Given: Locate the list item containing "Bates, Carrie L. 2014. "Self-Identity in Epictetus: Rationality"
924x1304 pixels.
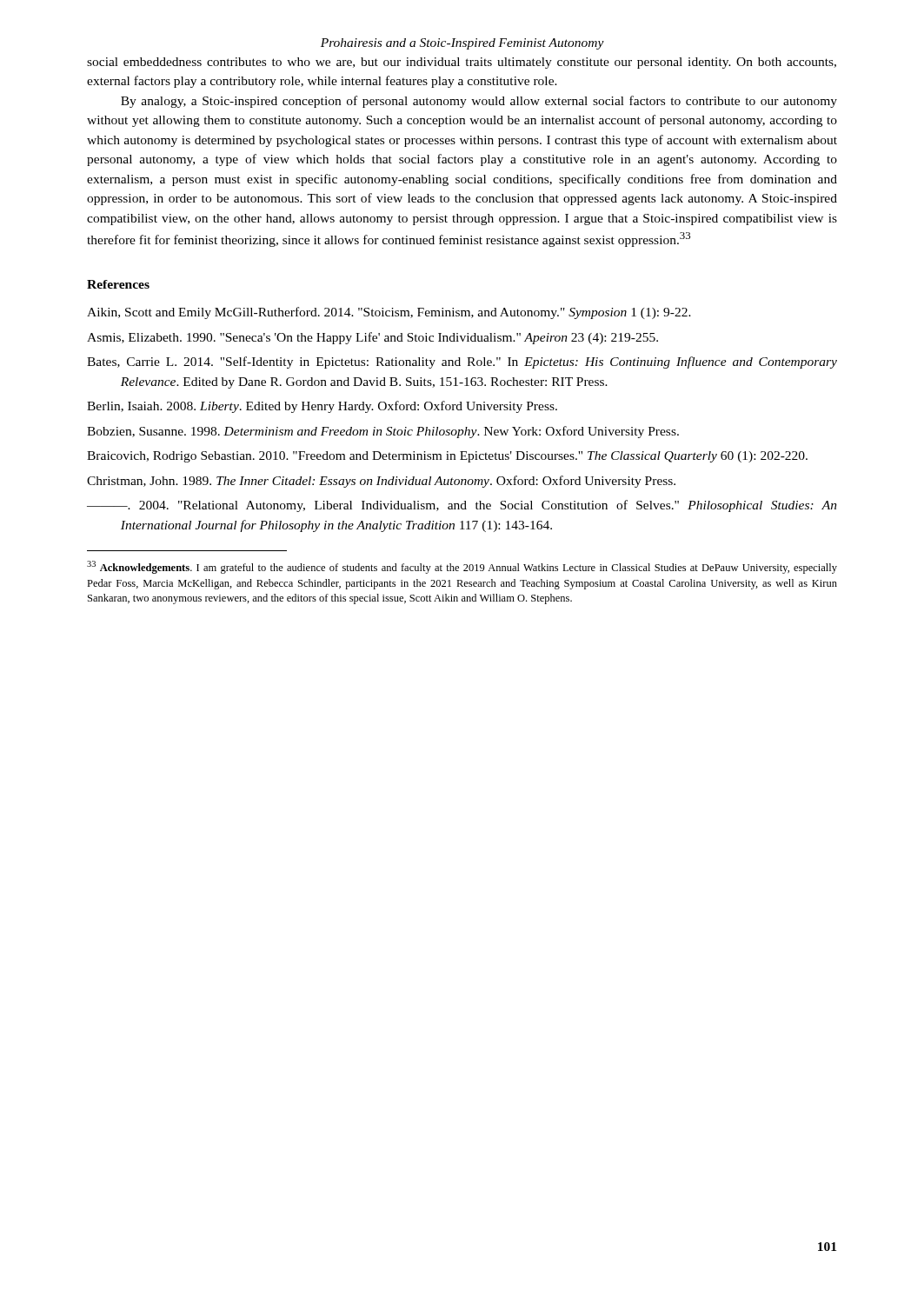Looking at the screenshot, I should (x=462, y=371).
